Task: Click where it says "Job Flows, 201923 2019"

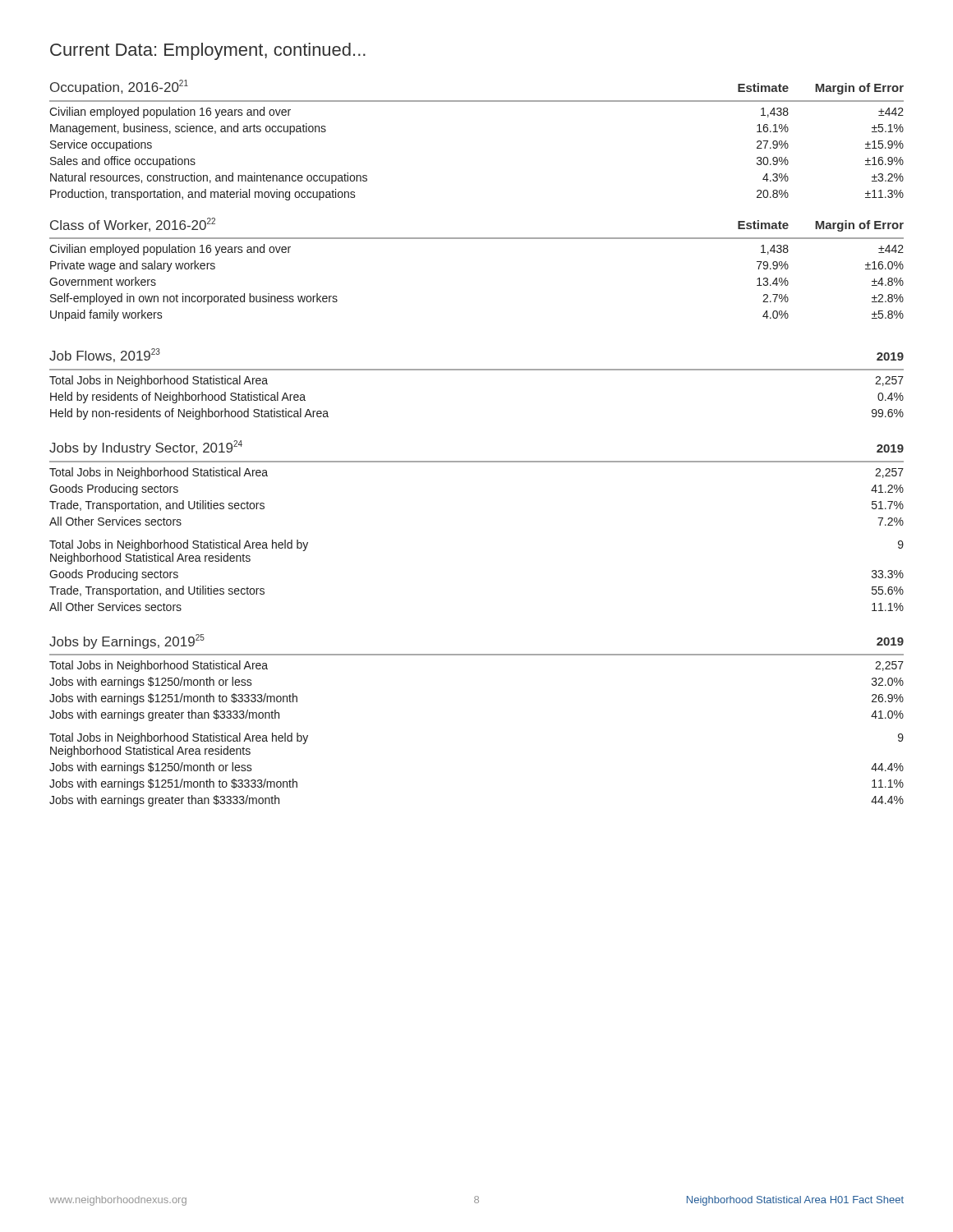Action: [109, 356]
